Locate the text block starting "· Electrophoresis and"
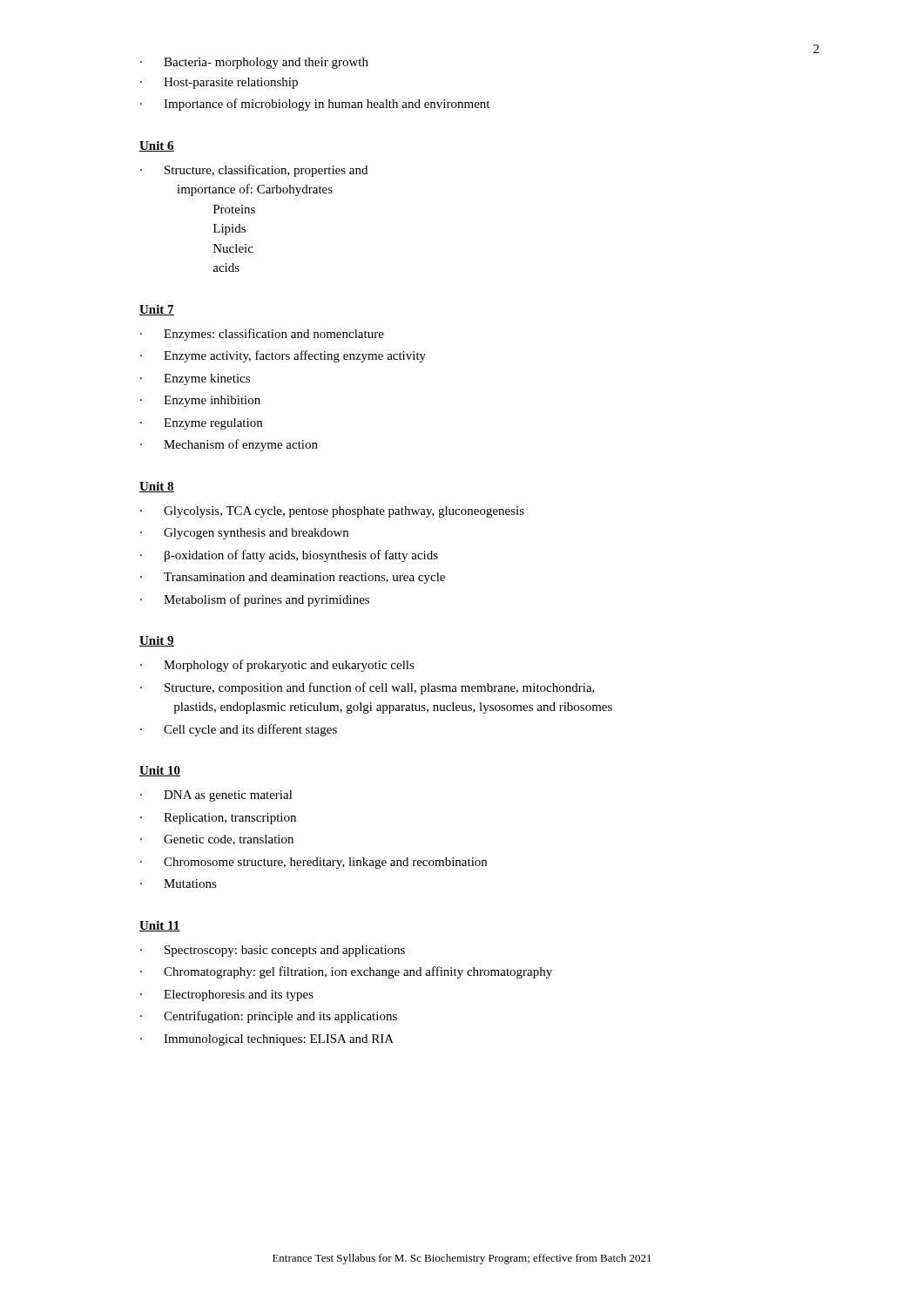Screen dimensions: 1307x924 227,995
